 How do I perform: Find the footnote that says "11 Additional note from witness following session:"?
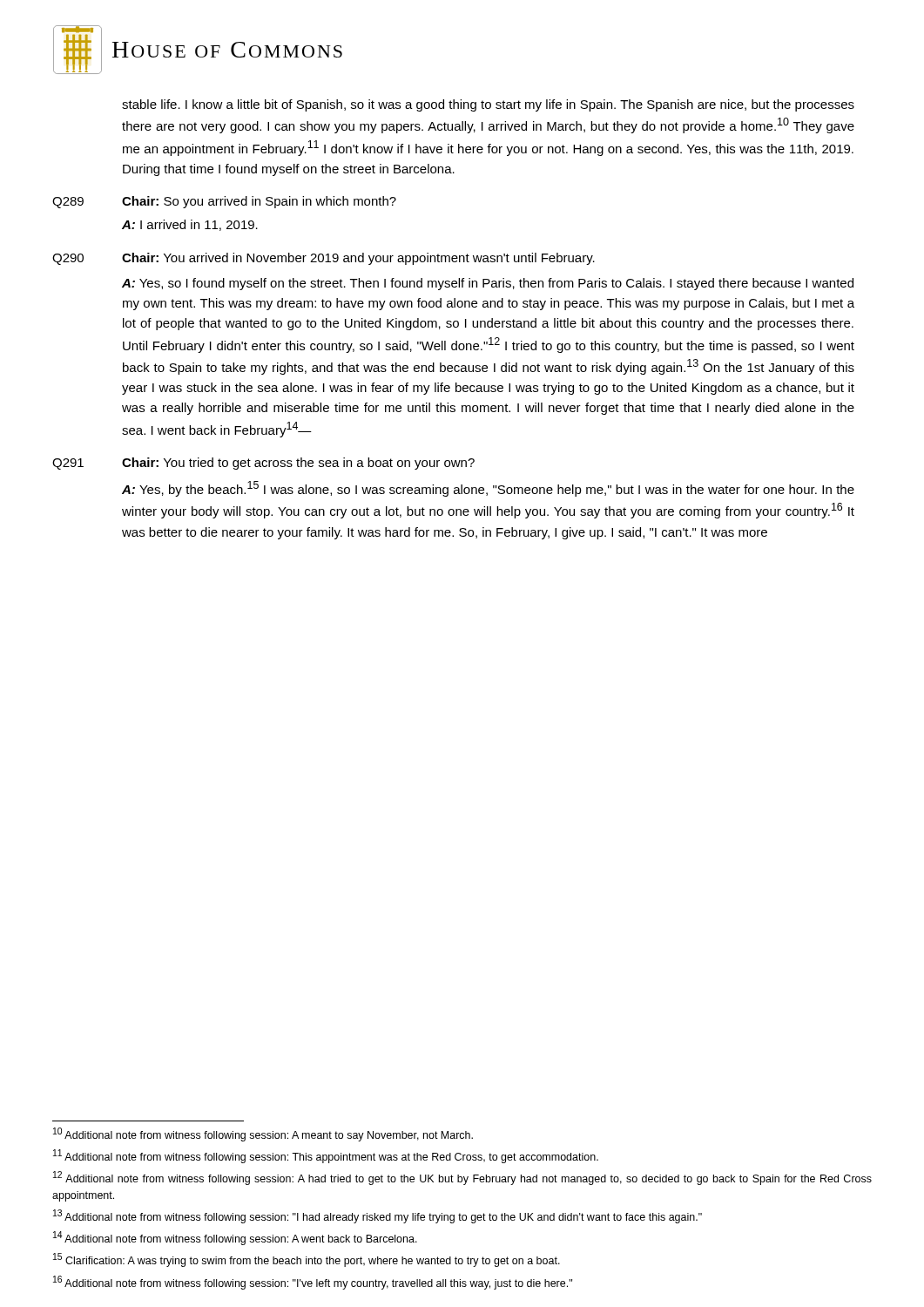click(x=326, y=1156)
